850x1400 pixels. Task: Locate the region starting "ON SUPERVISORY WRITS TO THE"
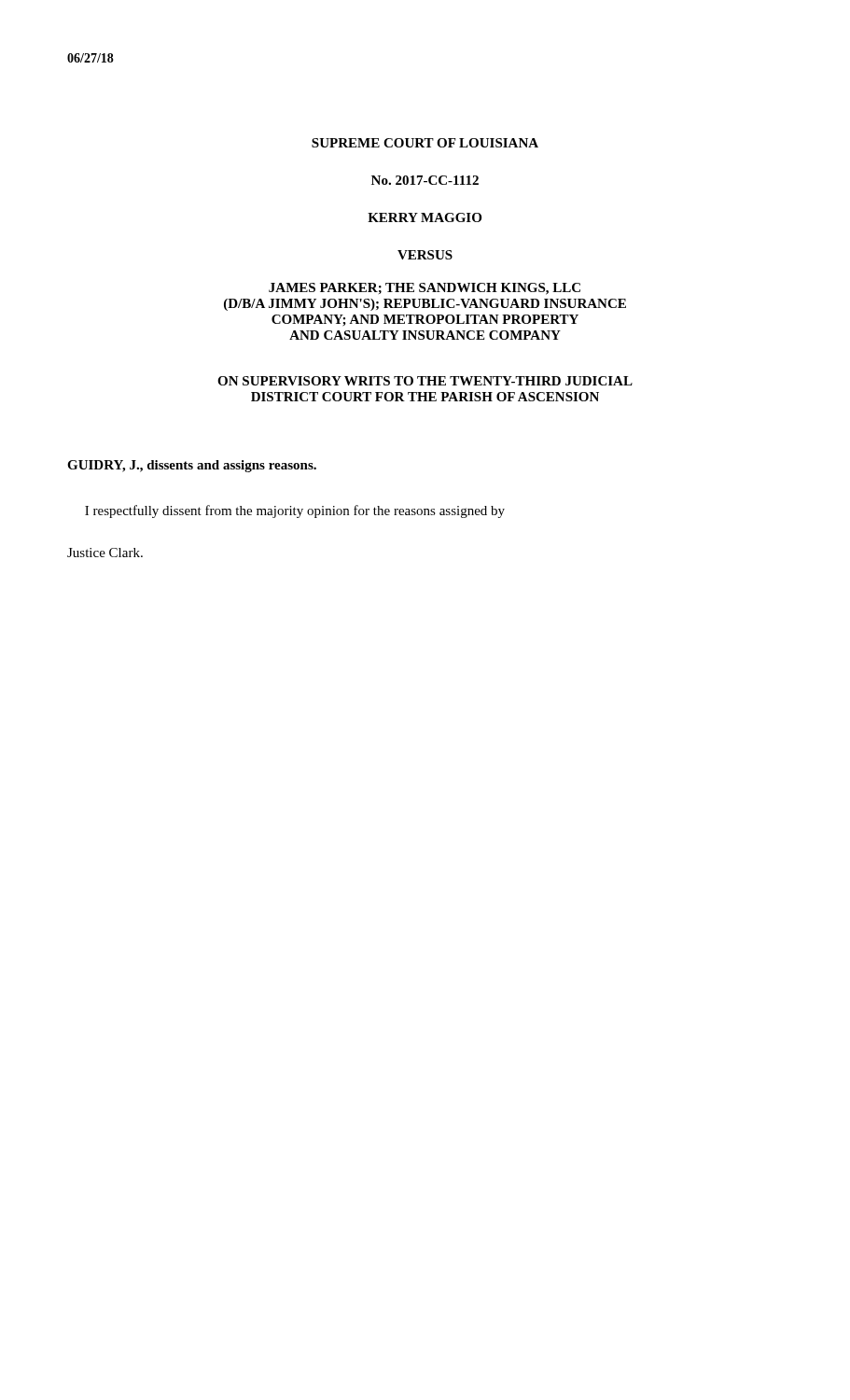click(425, 389)
